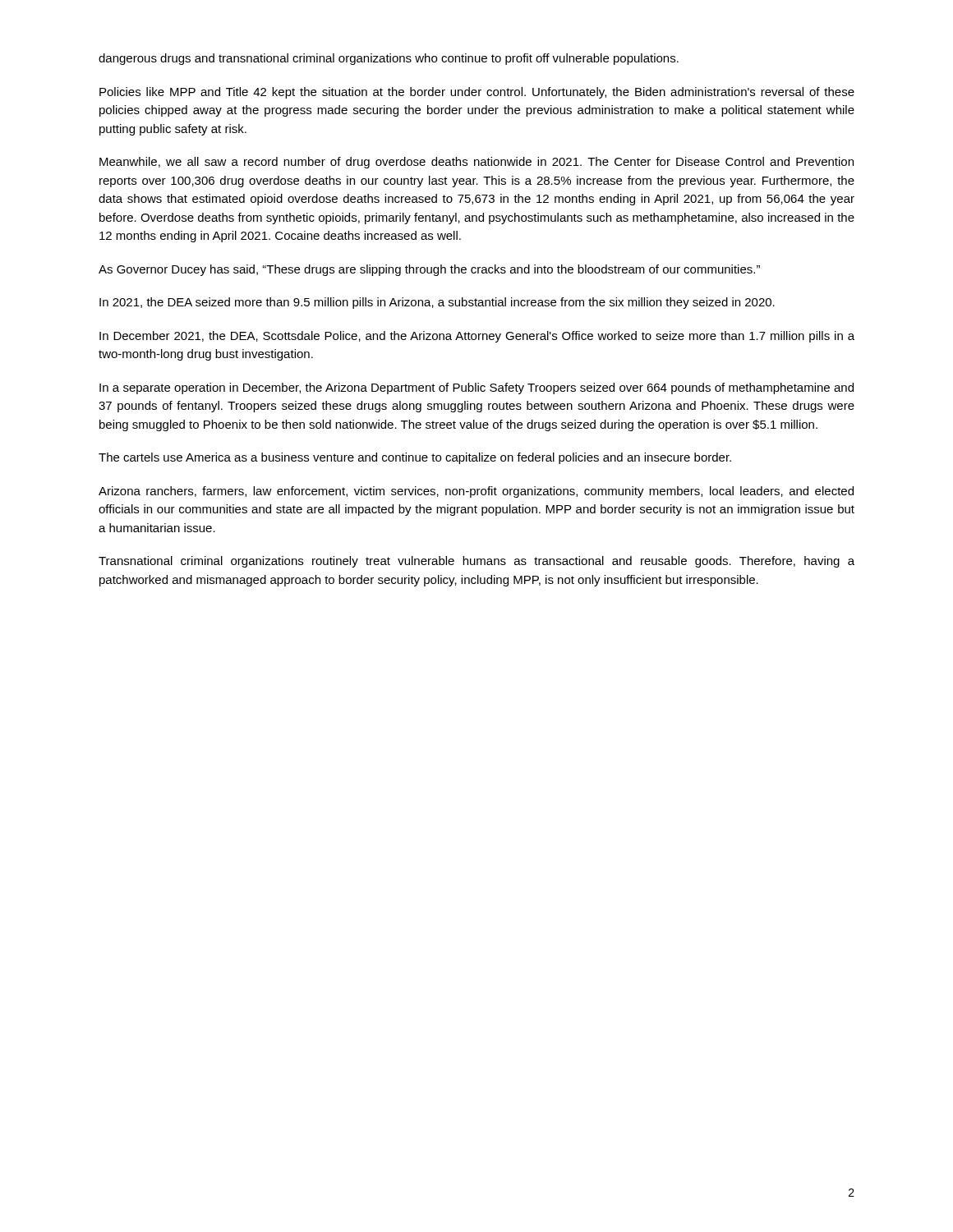This screenshot has height=1232, width=953.
Task: Point to the block beginning "Meanwhile, we all saw a record"
Action: [476, 198]
